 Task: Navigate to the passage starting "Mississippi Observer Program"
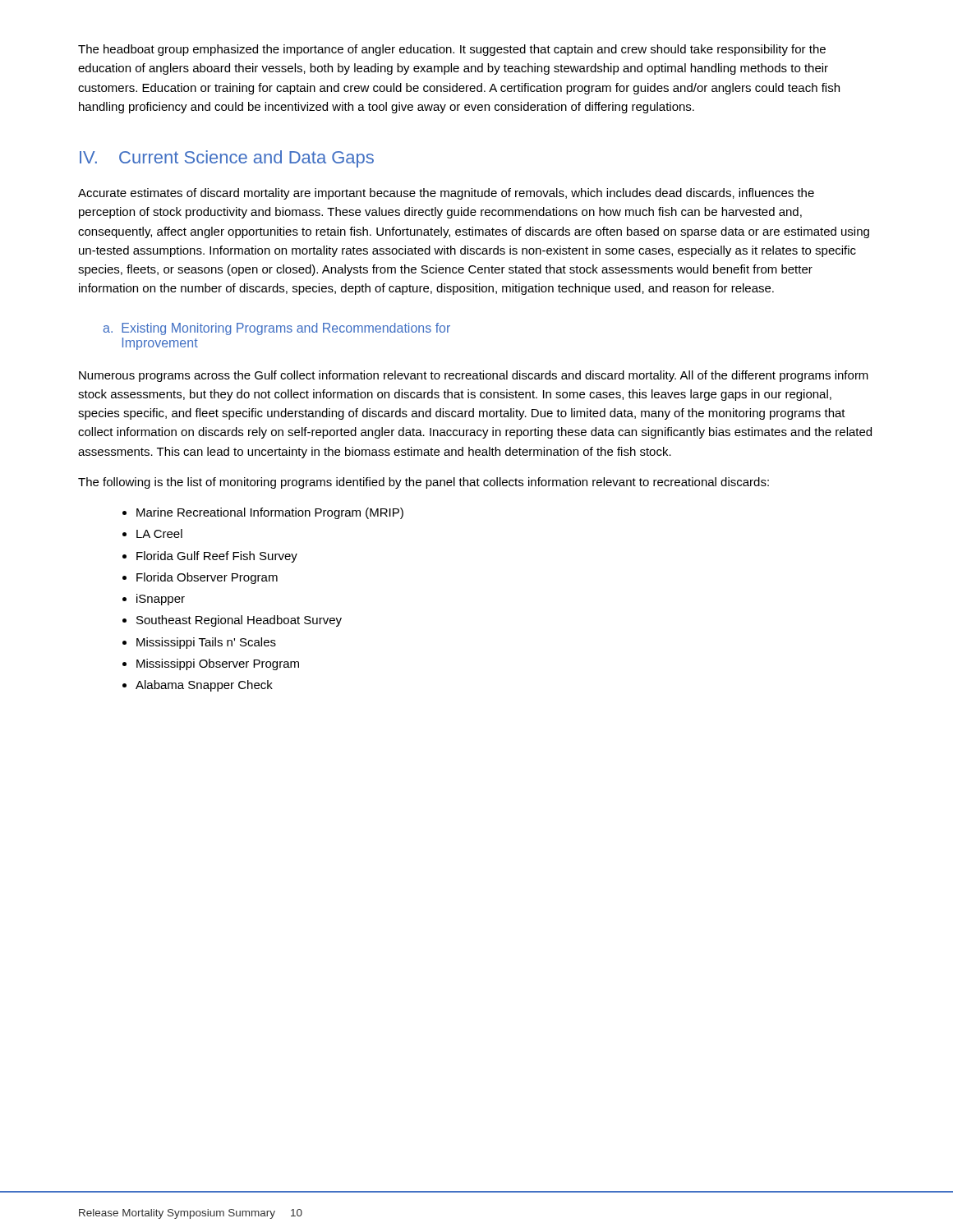[x=218, y=663]
